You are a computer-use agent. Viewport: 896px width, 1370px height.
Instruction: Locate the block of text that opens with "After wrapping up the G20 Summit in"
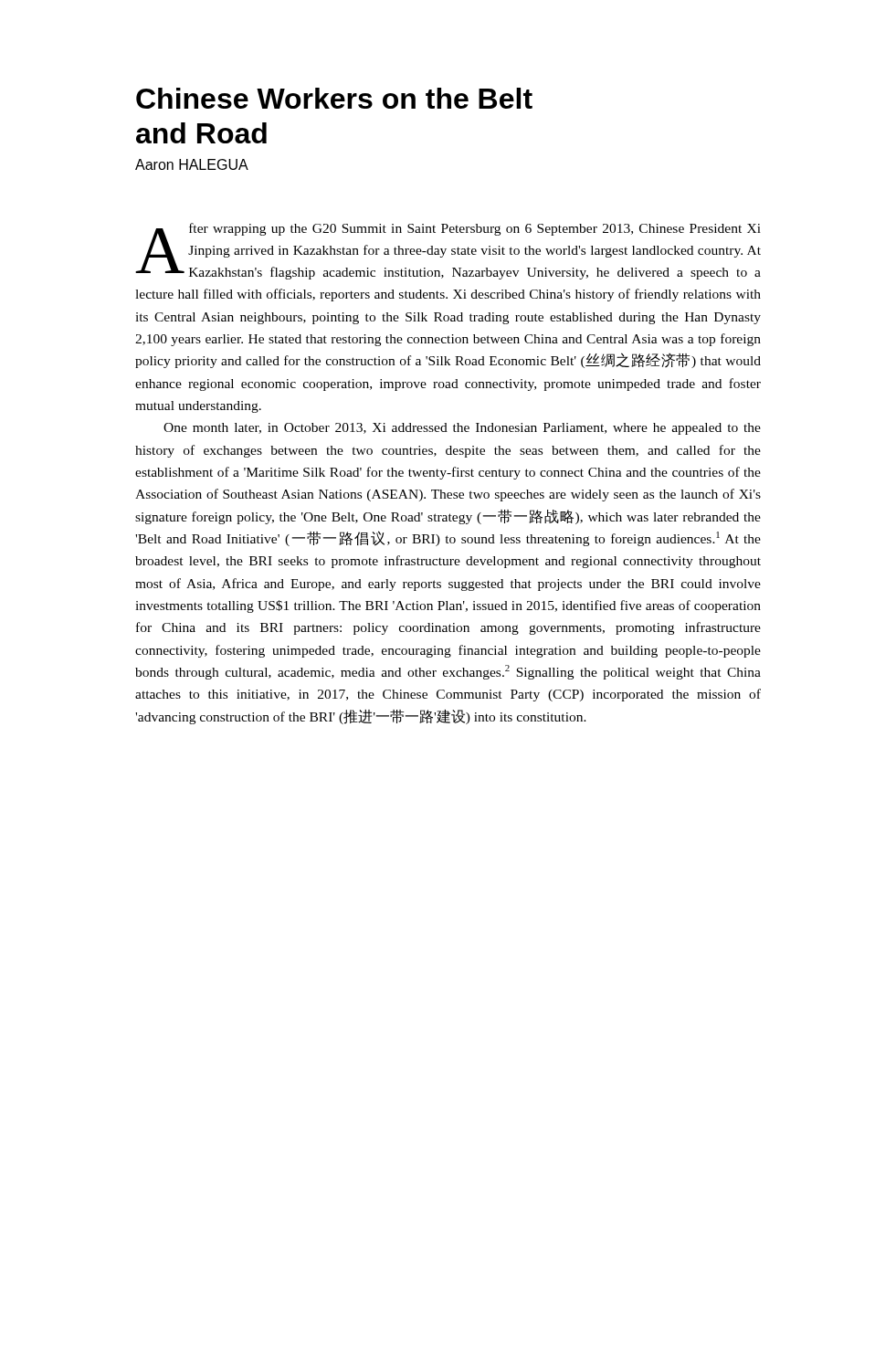[x=448, y=472]
